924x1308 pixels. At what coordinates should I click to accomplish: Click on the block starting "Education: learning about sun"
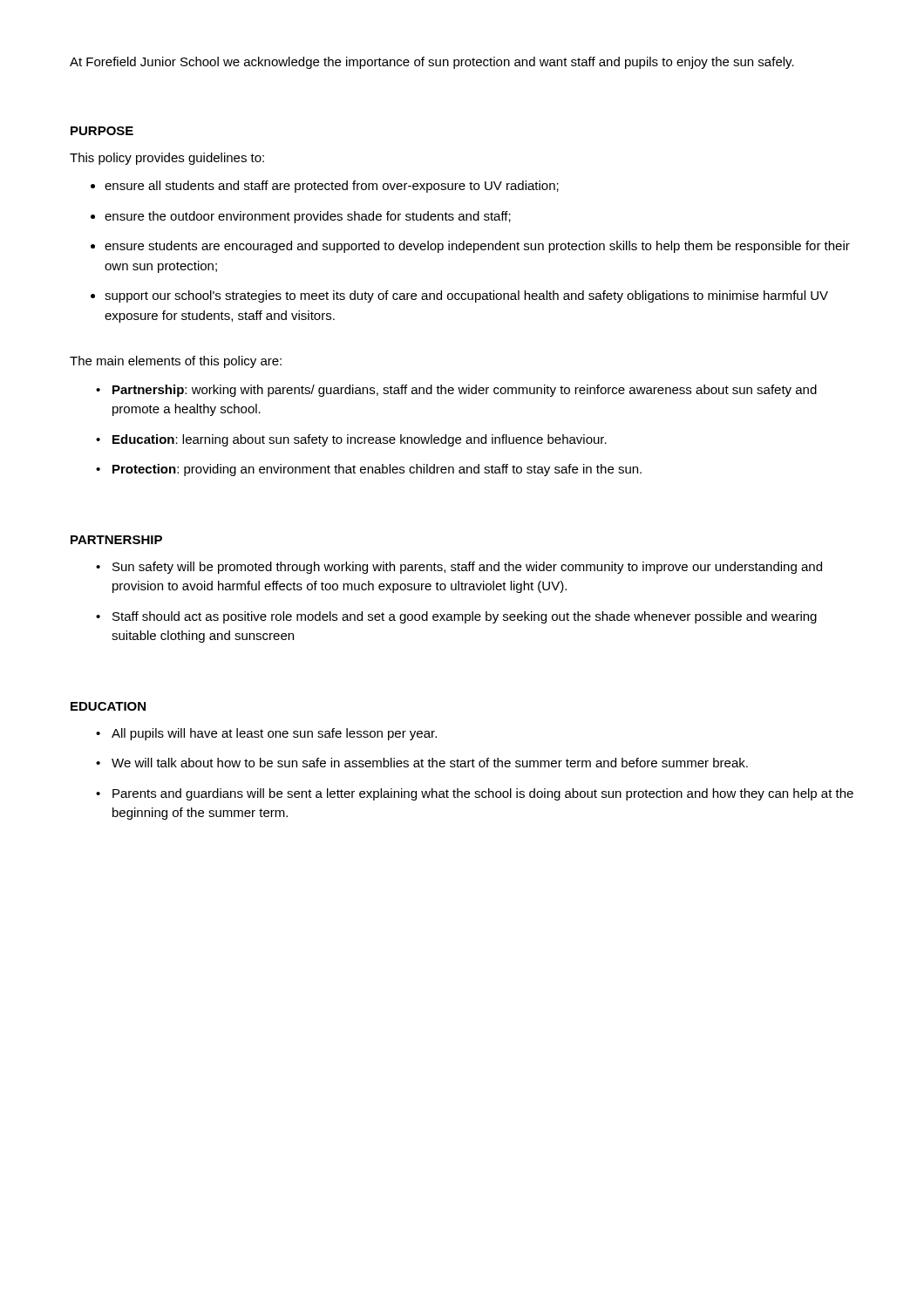click(x=359, y=439)
